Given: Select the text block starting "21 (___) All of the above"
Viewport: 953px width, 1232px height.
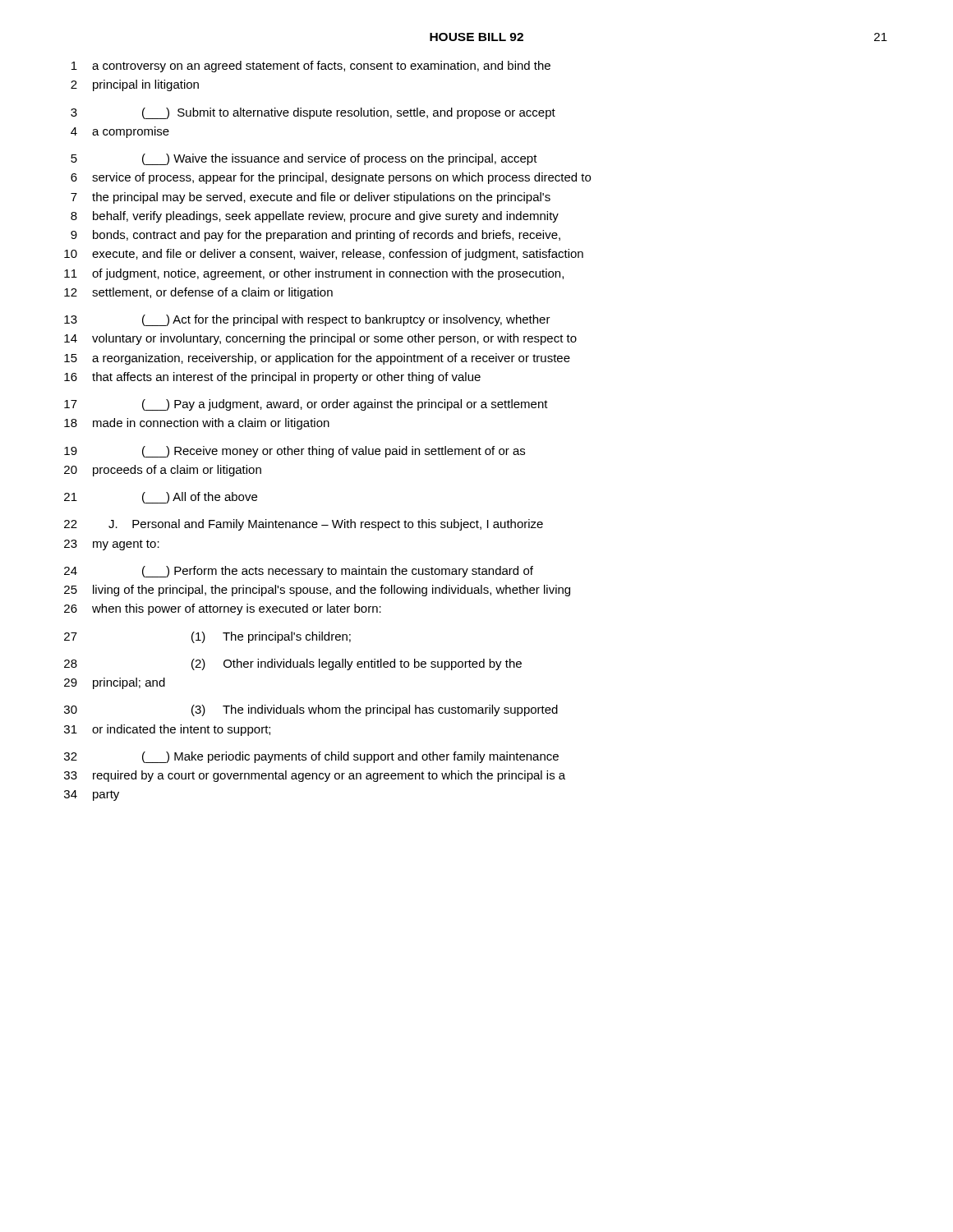Looking at the screenshot, I should coord(67,497).
